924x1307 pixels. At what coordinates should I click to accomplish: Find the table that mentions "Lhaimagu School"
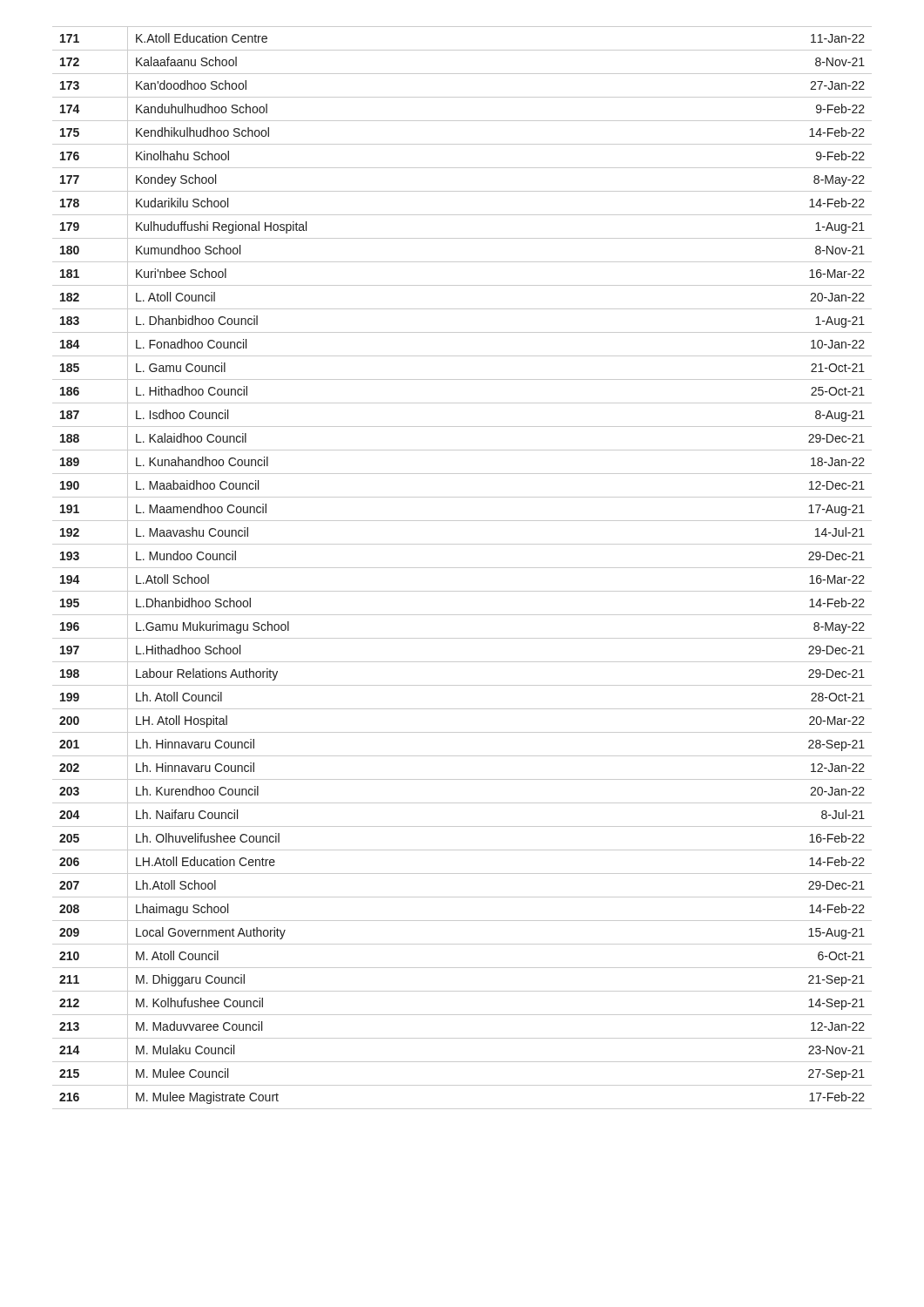(462, 568)
